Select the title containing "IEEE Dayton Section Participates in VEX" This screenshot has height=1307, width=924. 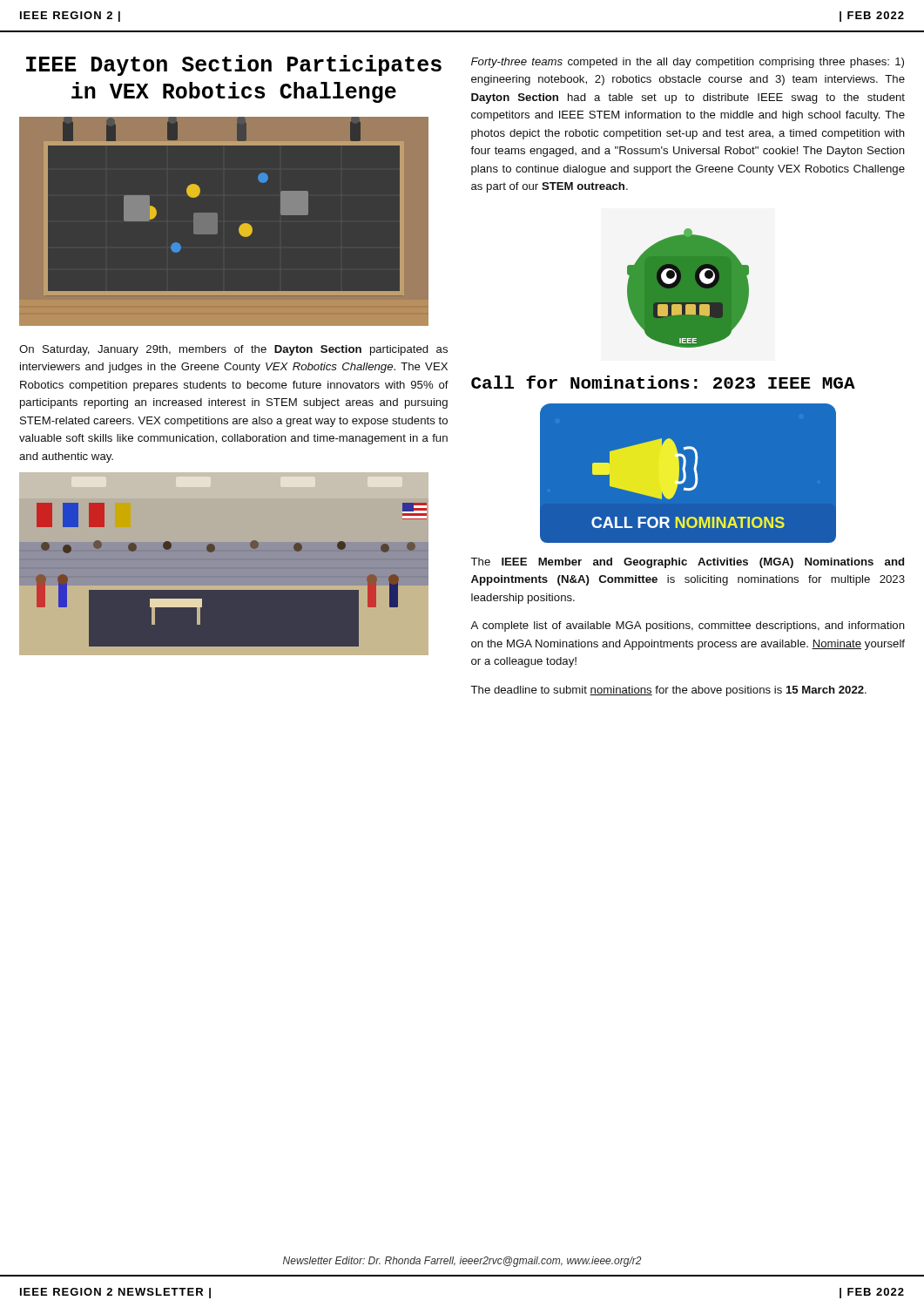(x=234, y=79)
